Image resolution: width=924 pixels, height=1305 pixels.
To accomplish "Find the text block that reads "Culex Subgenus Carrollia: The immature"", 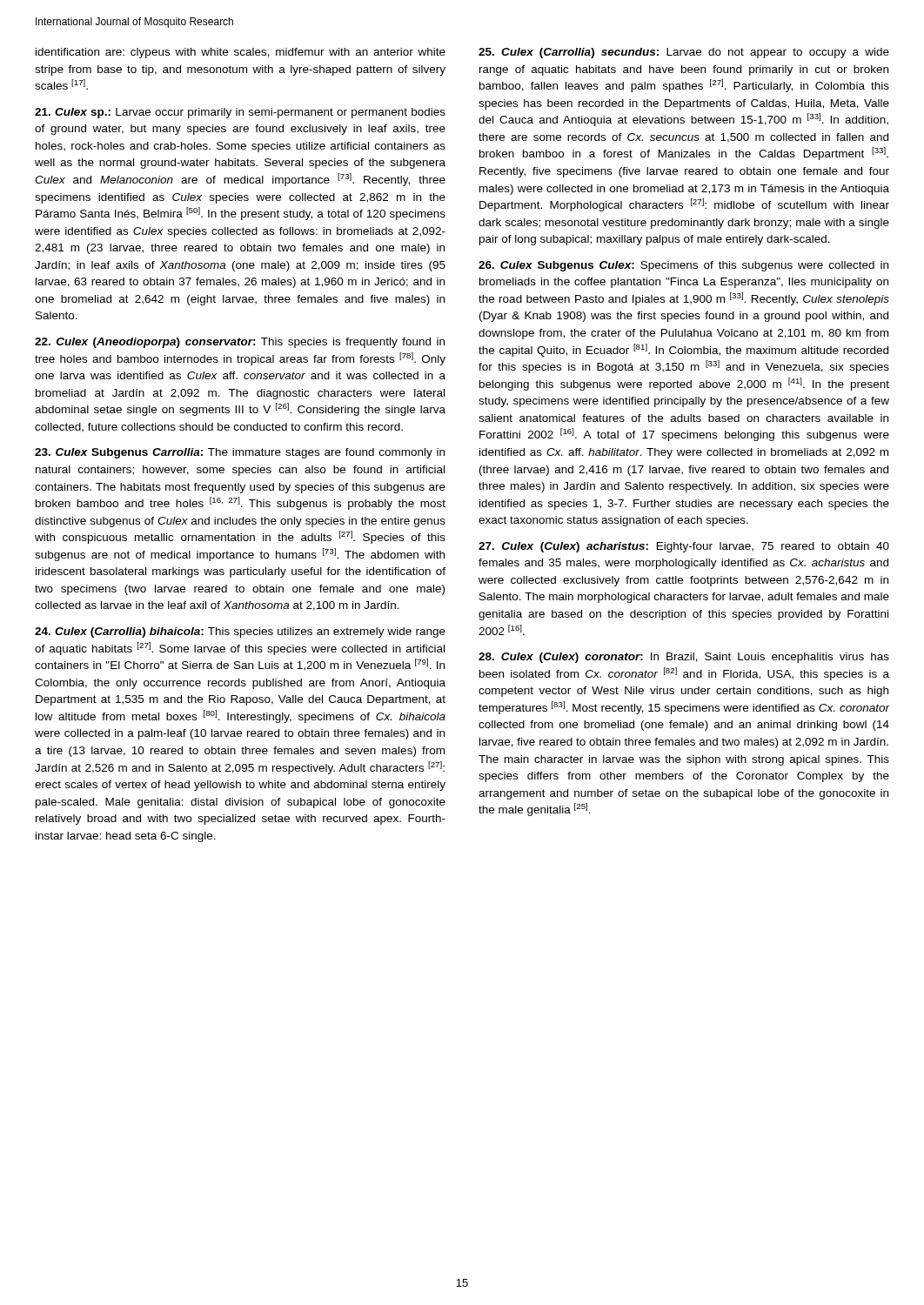I will (x=240, y=529).
